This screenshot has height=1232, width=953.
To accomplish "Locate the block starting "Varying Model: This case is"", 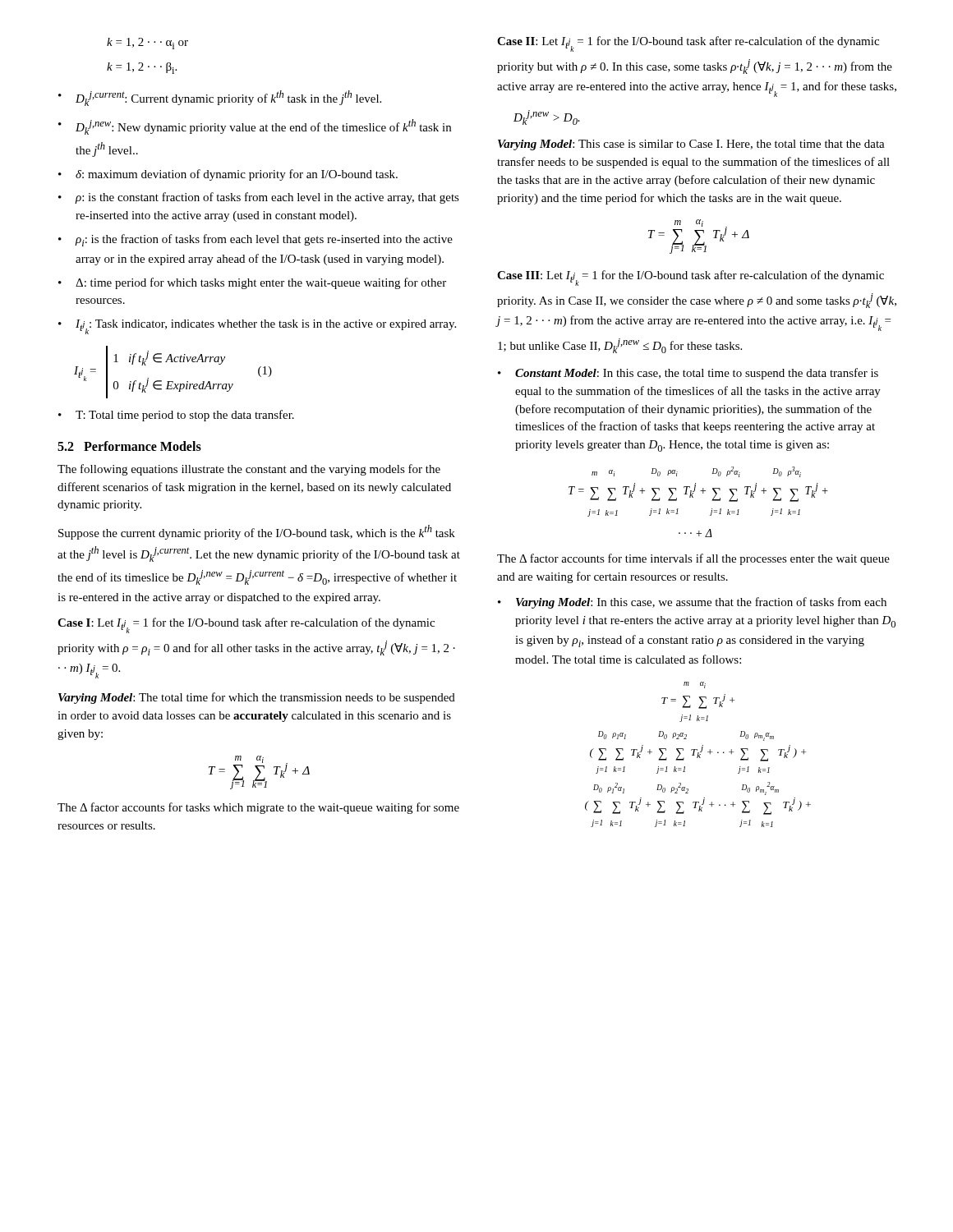I will (x=693, y=171).
